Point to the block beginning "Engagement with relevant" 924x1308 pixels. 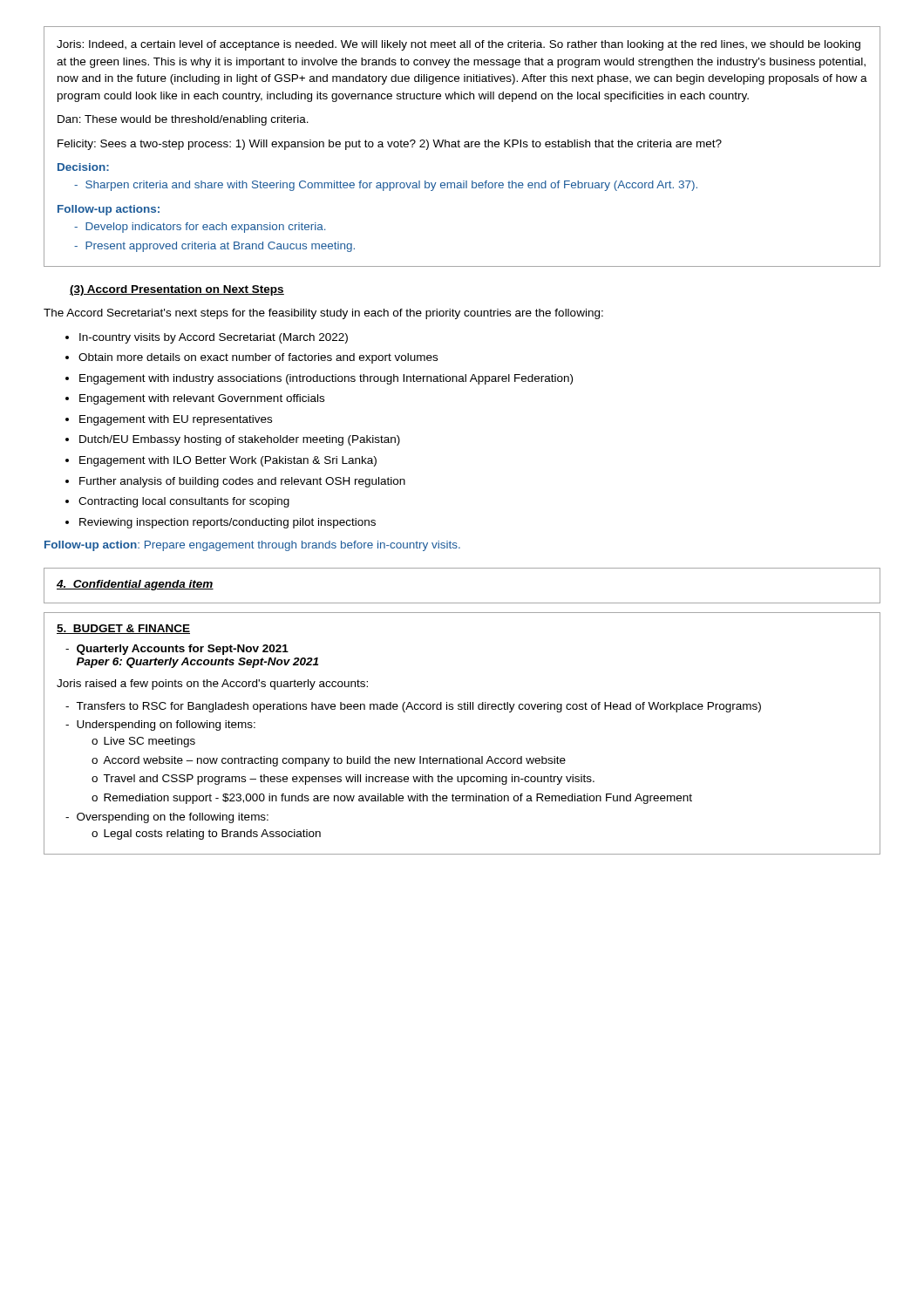[202, 398]
